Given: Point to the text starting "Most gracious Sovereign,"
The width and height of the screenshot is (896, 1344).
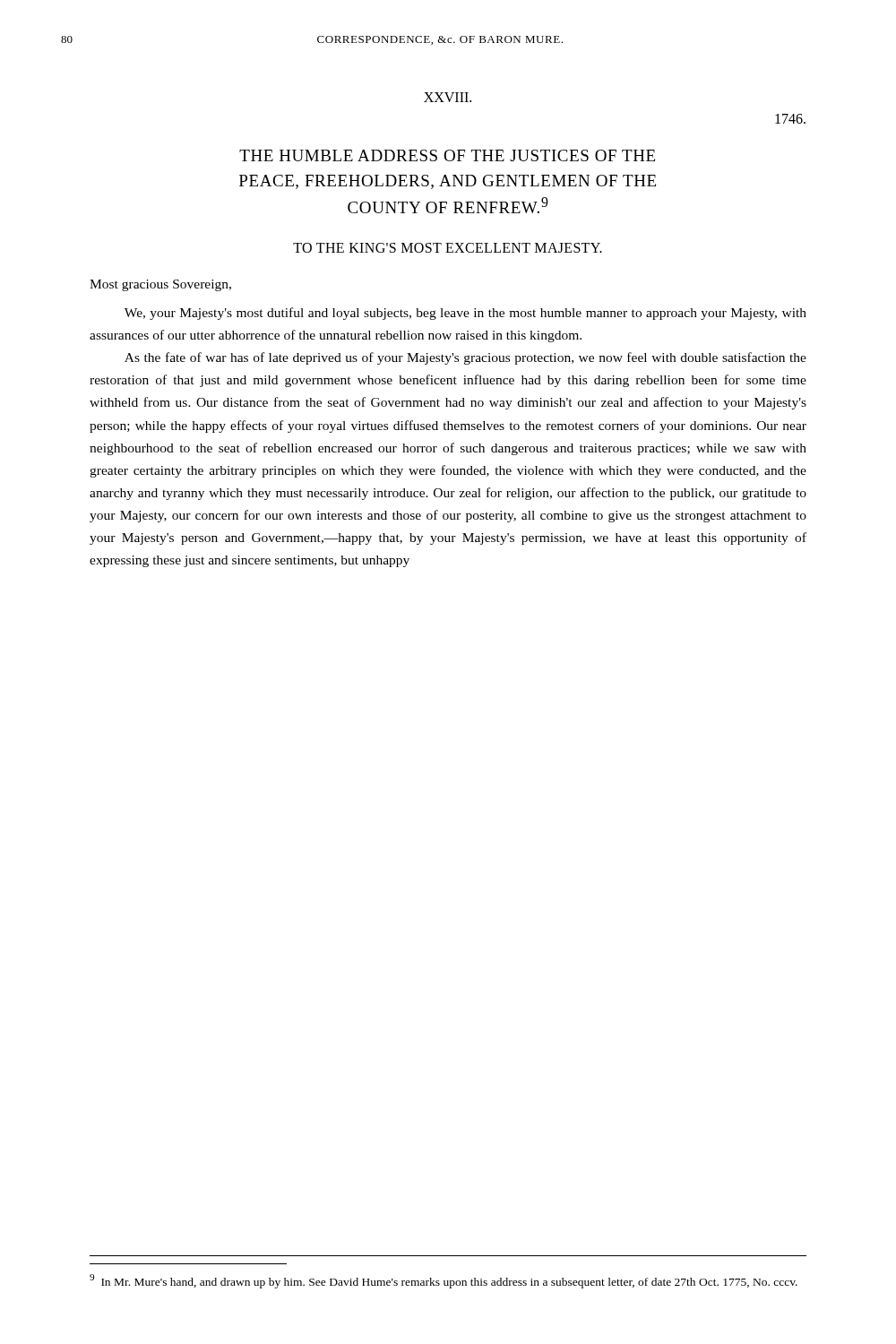Looking at the screenshot, I should pos(161,284).
